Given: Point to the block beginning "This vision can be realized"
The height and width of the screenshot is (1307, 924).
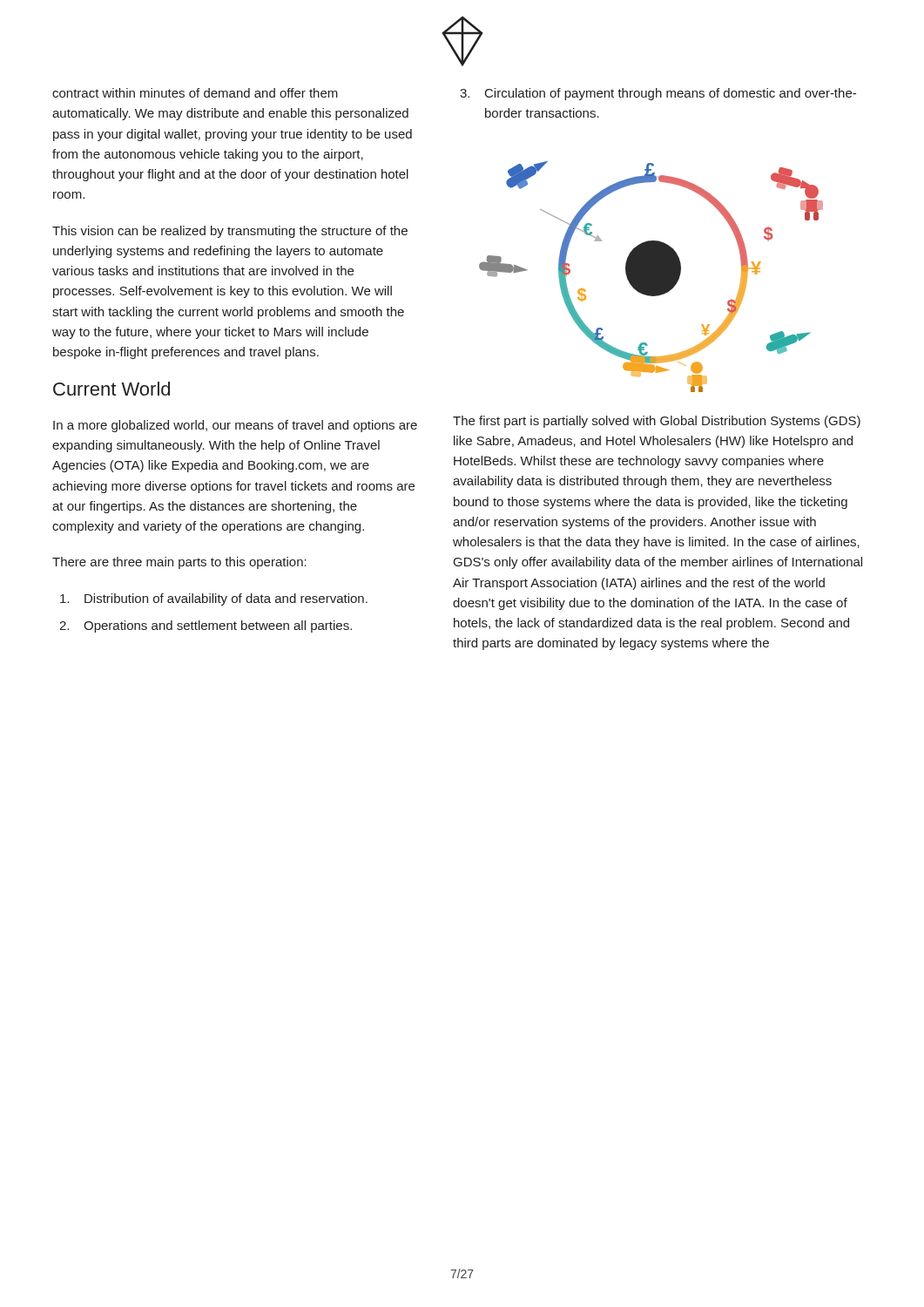Looking at the screenshot, I should [230, 291].
